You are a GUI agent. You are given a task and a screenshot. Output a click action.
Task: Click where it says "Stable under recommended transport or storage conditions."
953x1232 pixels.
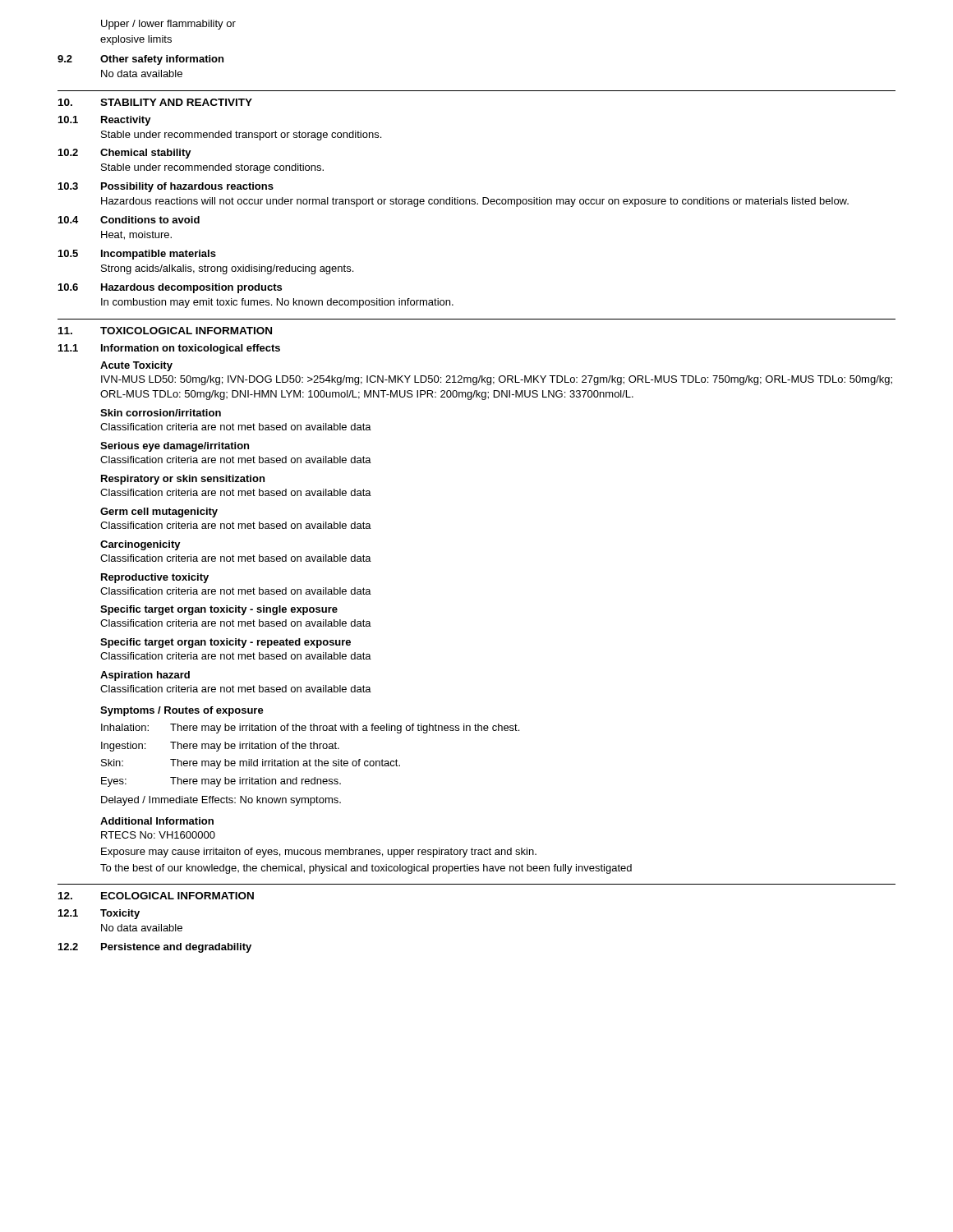click(x=241, y=134)
